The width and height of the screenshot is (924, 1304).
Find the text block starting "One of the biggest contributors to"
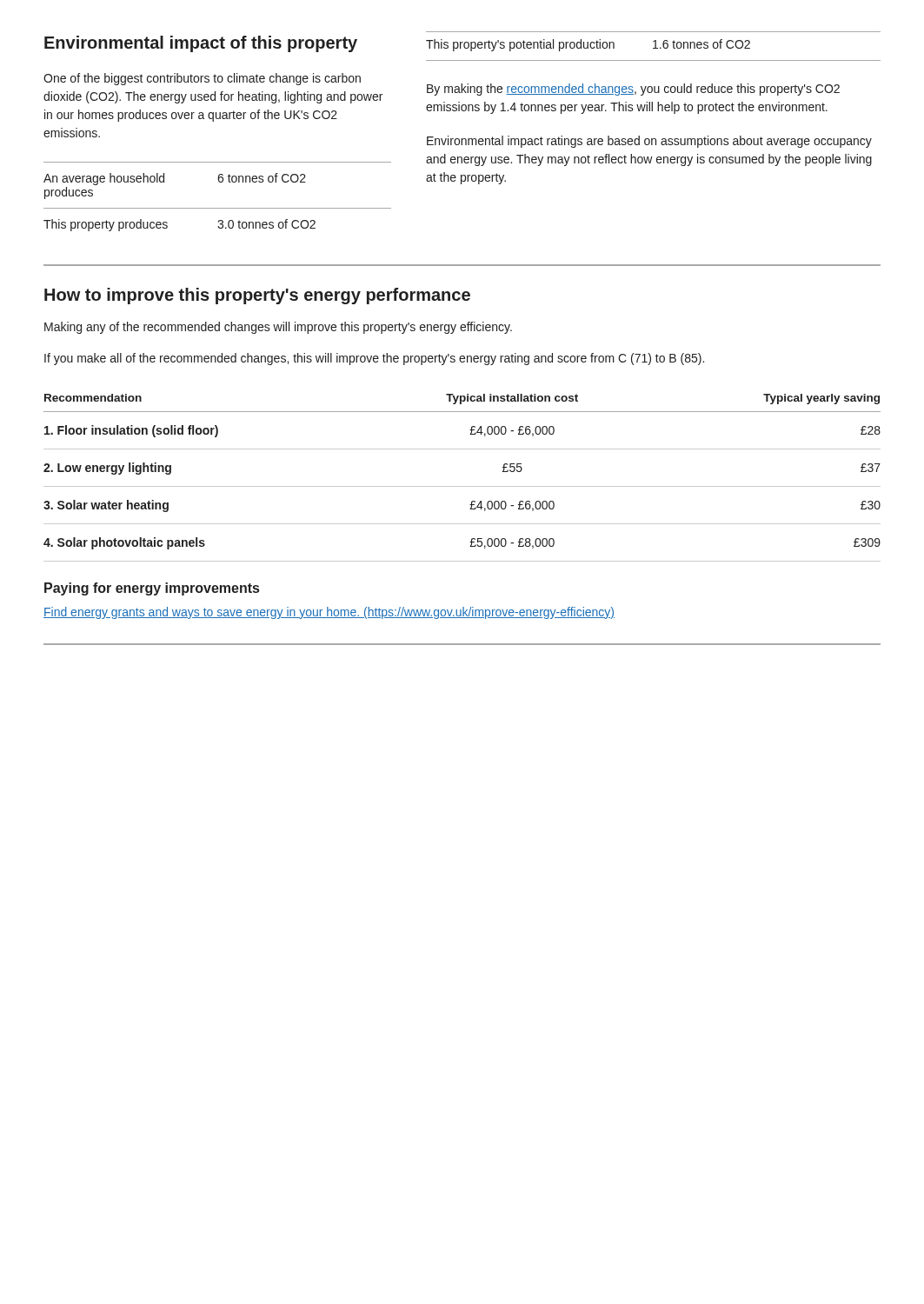coord(213,106)
